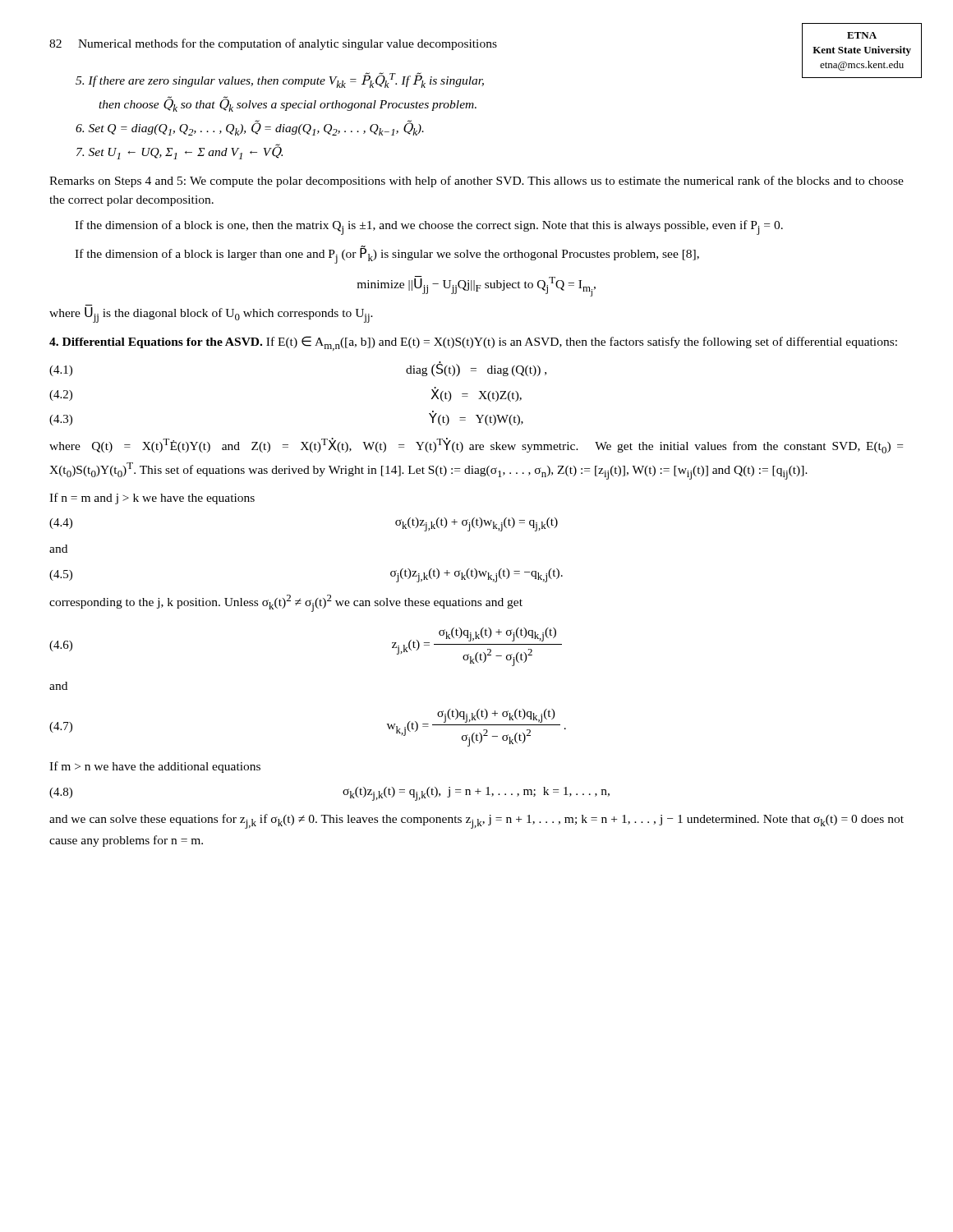Image resolution: width=953 pixels, height=1232 pixels.
Task: Point to the text starting "and we can solve these equations for"
Action: [x=476, y=829]
